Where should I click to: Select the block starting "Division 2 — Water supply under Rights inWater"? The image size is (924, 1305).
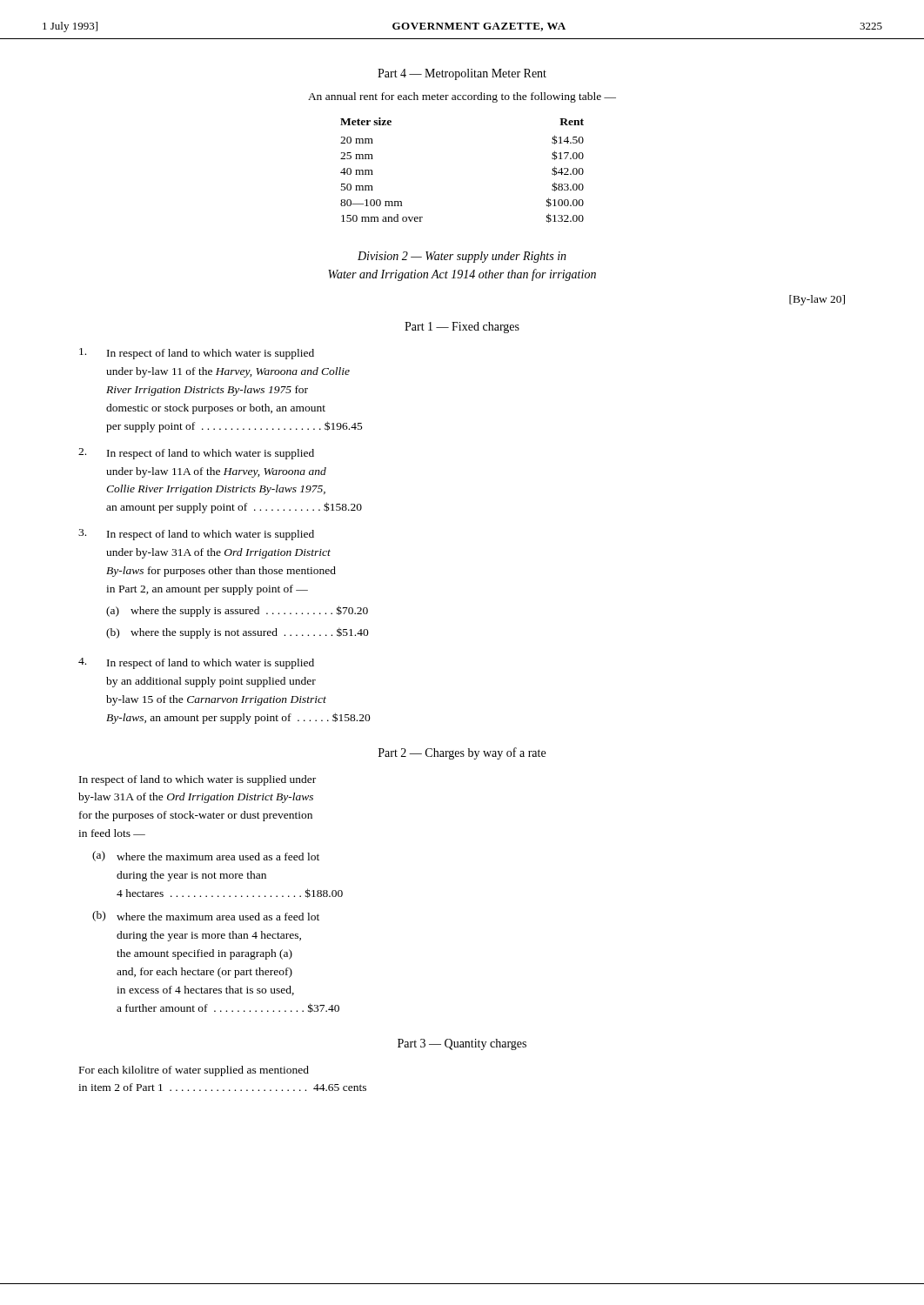tap(462, 265)
